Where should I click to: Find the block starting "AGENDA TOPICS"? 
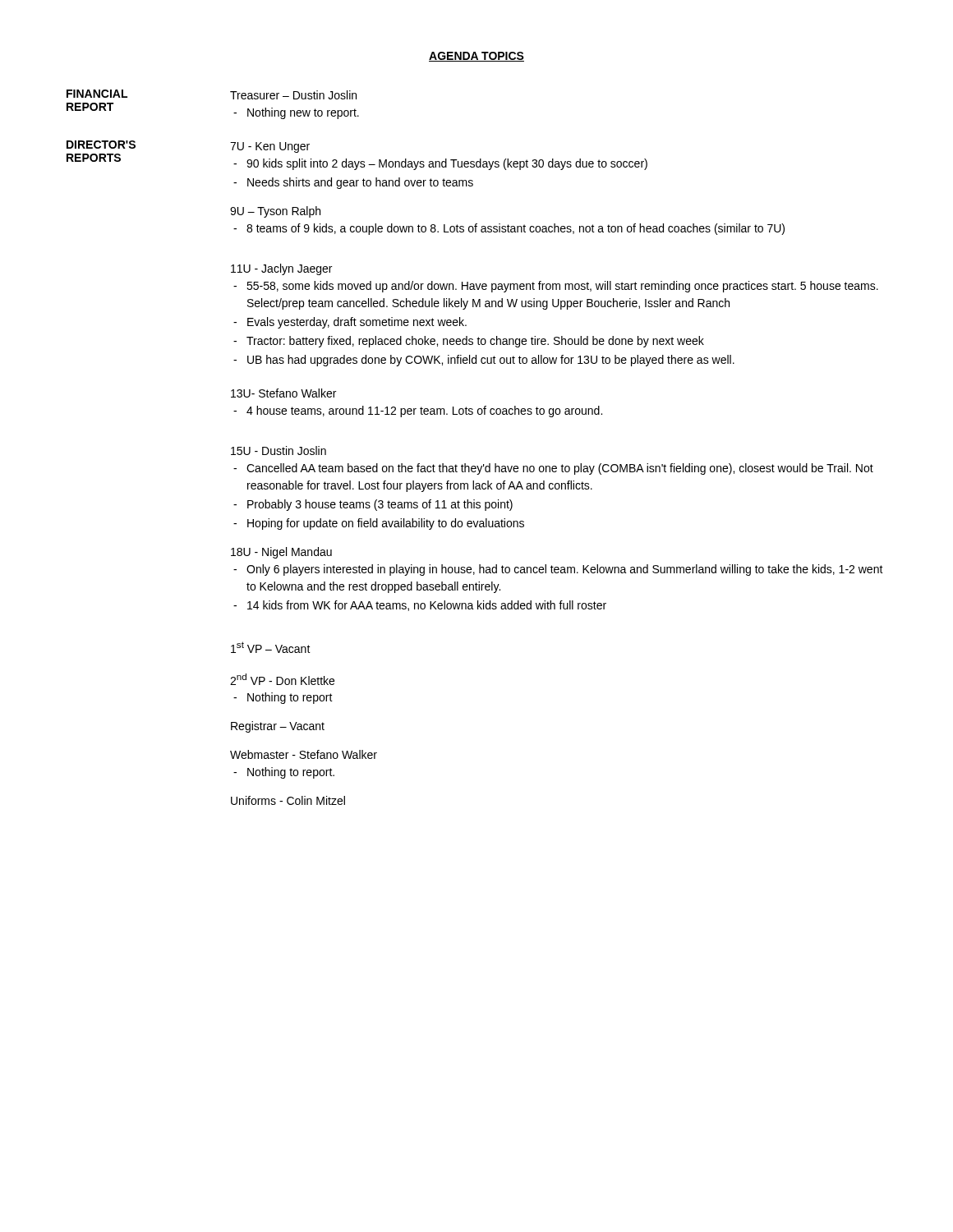coord(476,56)
